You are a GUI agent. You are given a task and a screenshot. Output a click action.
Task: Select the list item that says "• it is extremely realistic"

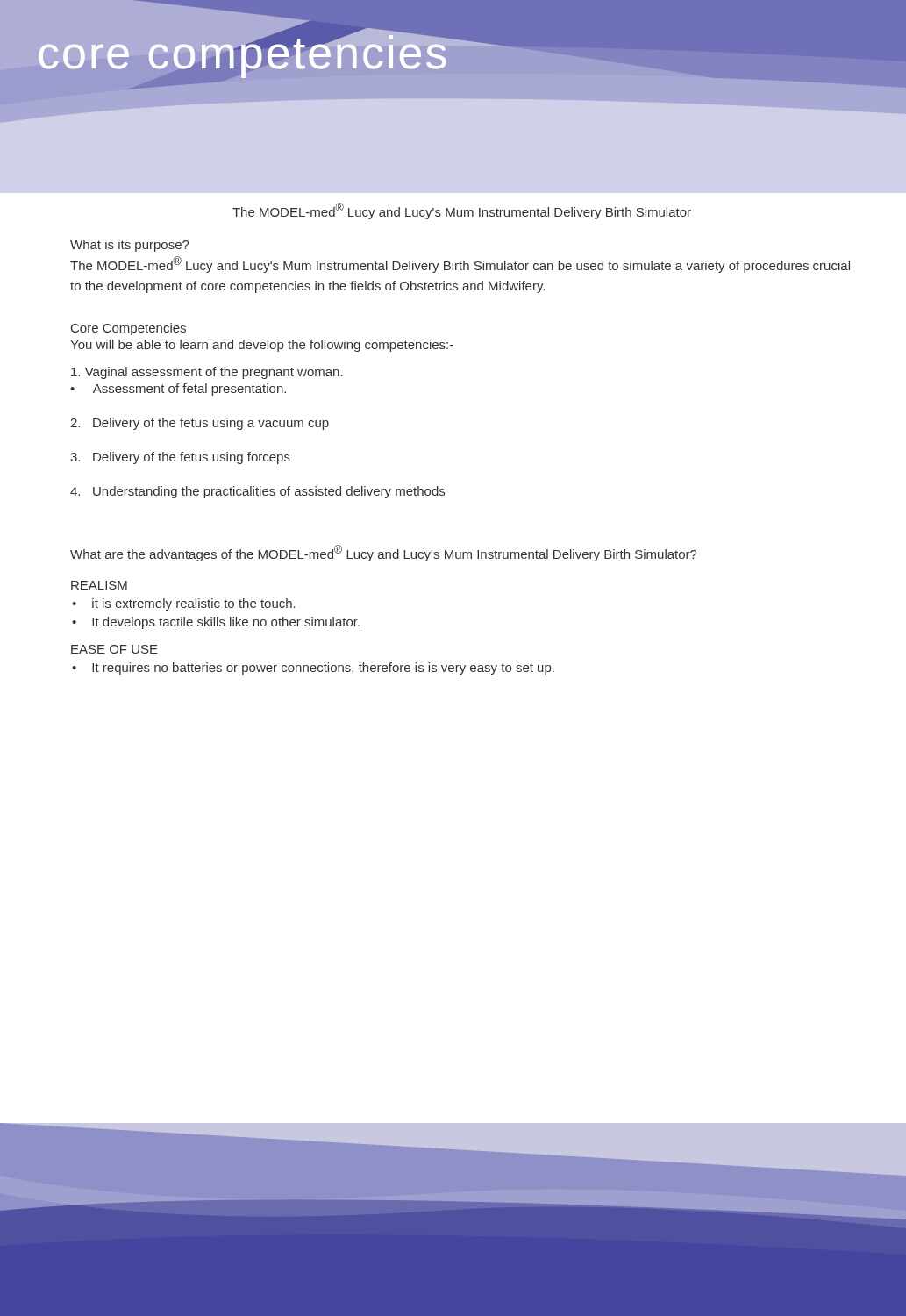184,603
